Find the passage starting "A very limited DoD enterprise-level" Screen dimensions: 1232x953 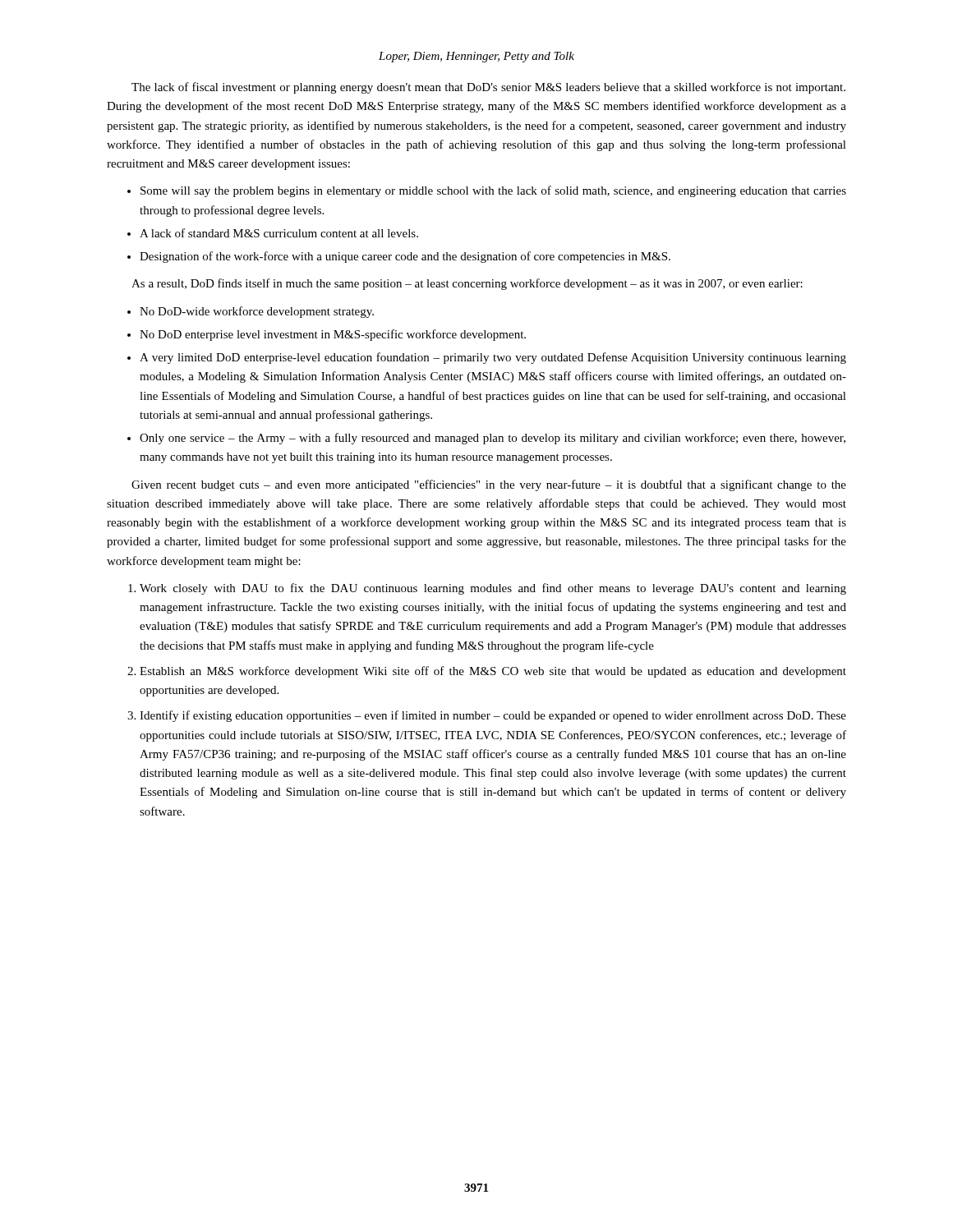(x=493, y=386)
